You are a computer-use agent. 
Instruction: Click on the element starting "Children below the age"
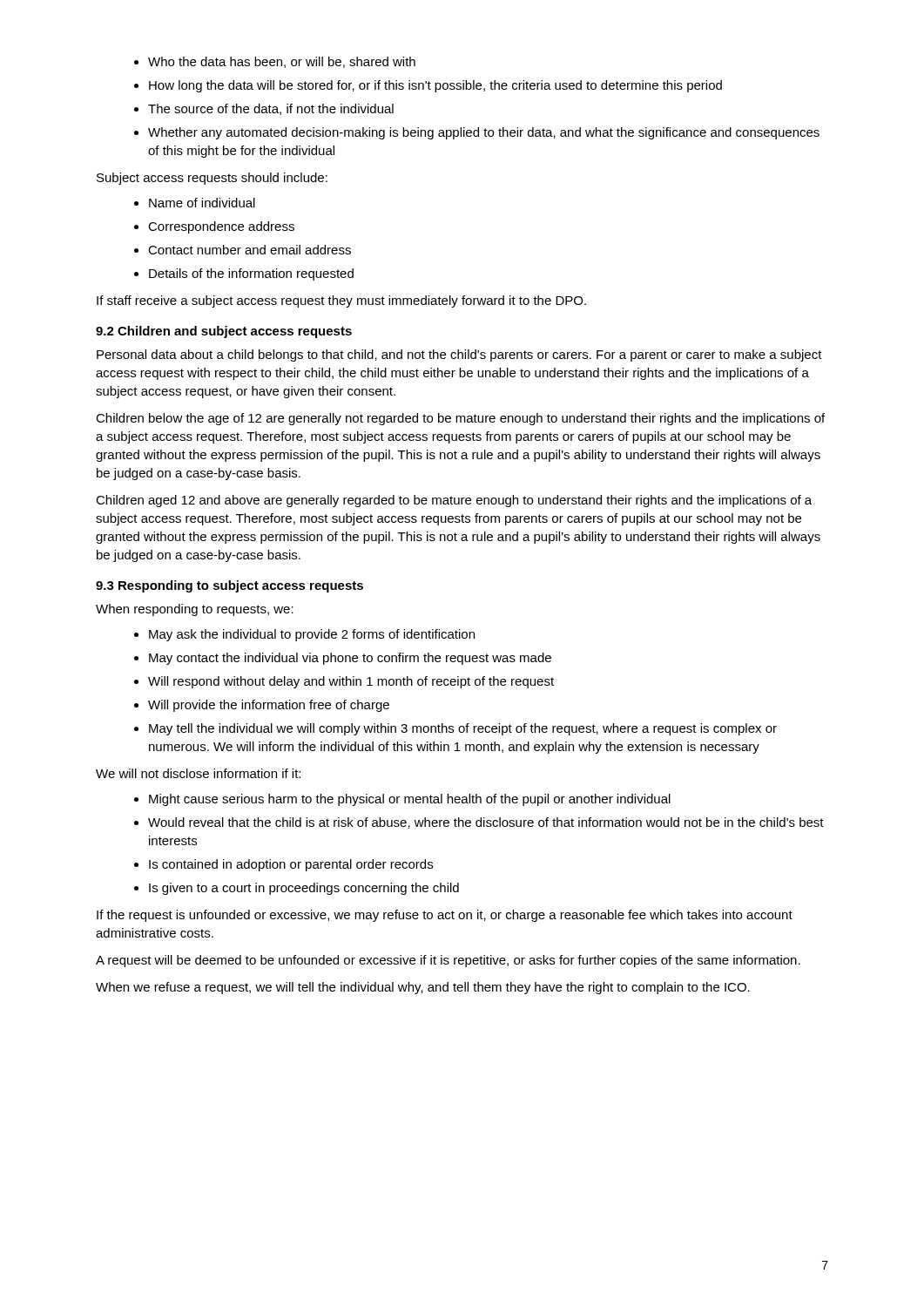460,445
